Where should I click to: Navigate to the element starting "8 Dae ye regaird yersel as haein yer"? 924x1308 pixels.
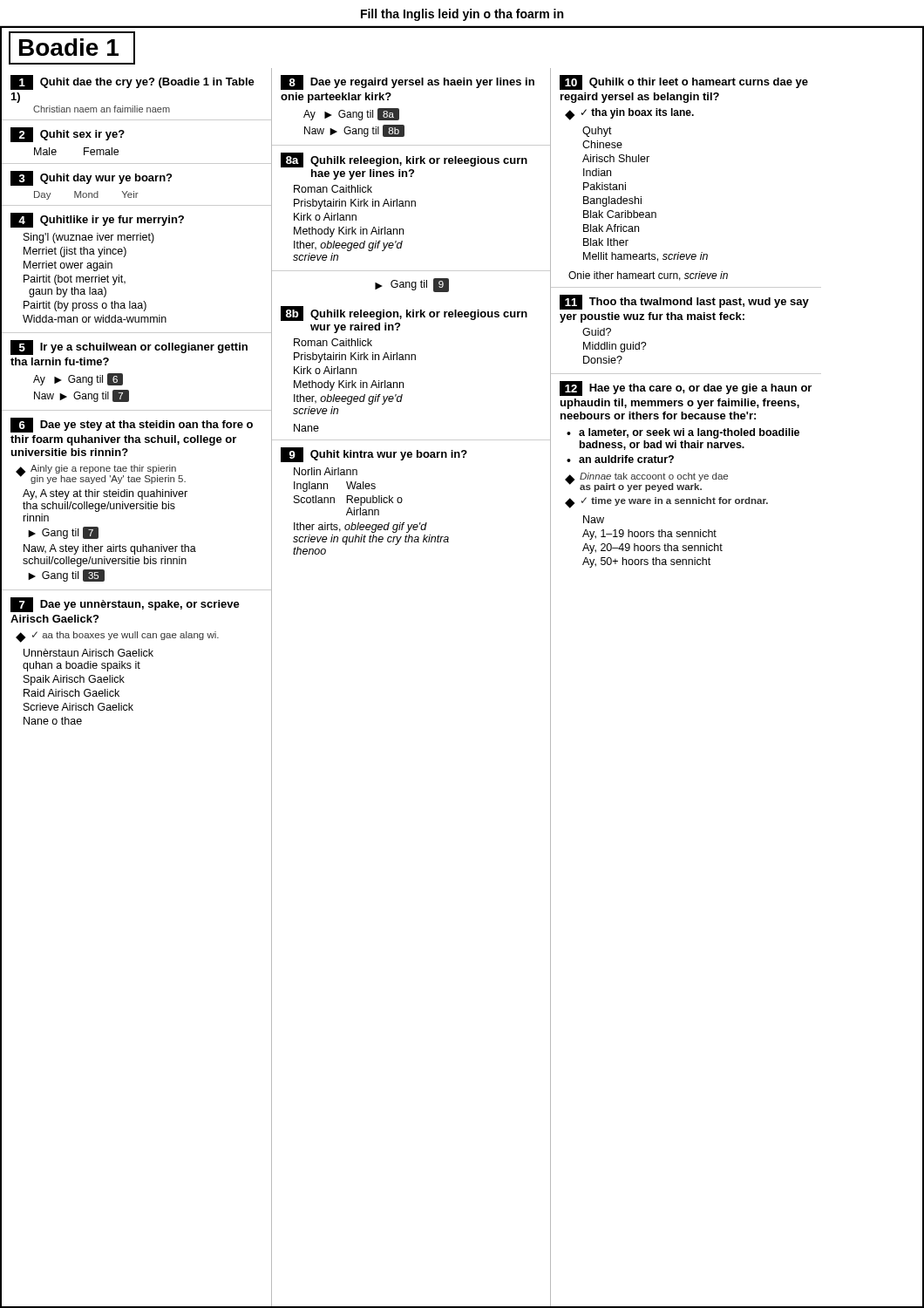(408, 82)
